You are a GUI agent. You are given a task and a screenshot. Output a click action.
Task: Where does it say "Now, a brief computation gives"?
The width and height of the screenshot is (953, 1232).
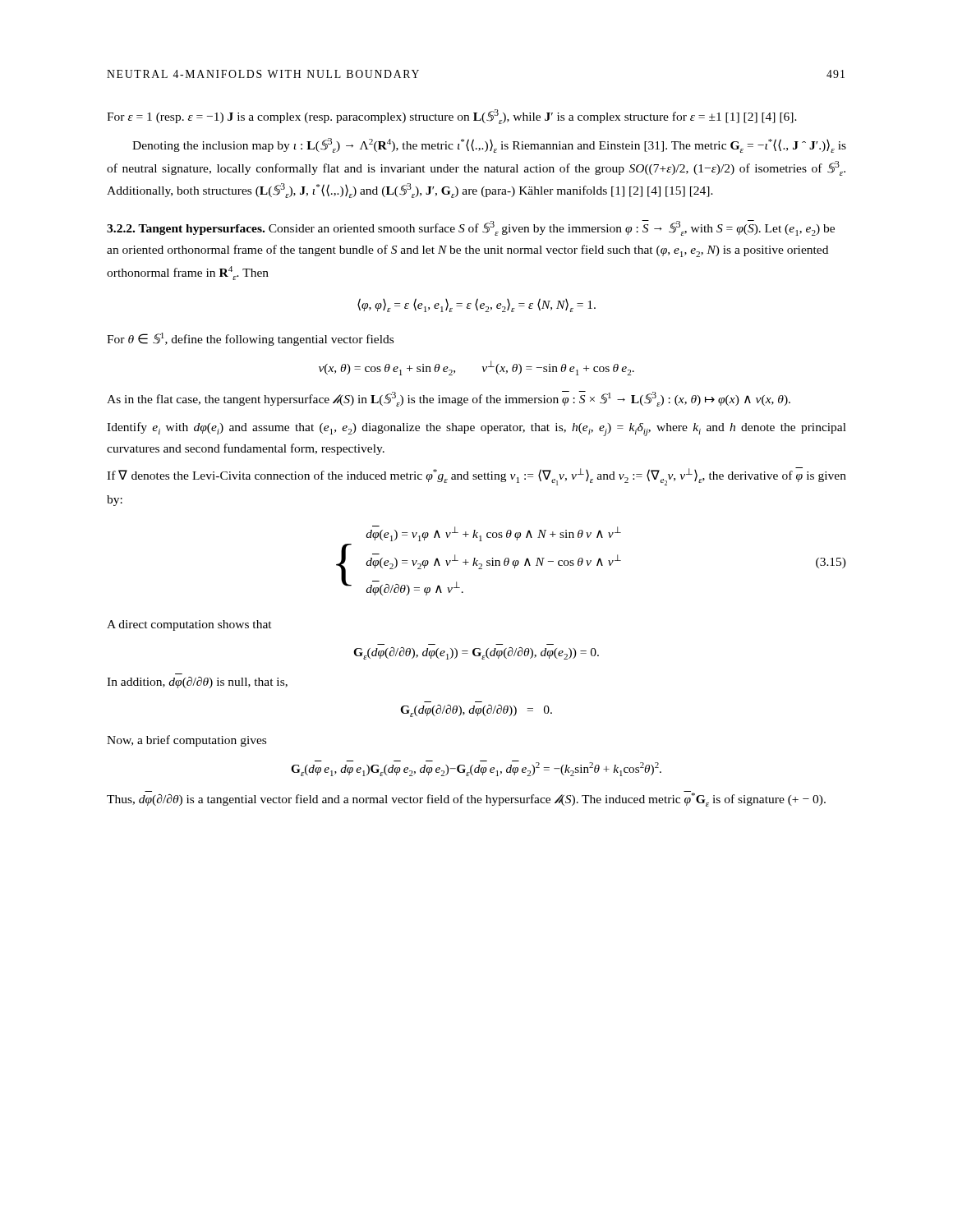(187, 739)
